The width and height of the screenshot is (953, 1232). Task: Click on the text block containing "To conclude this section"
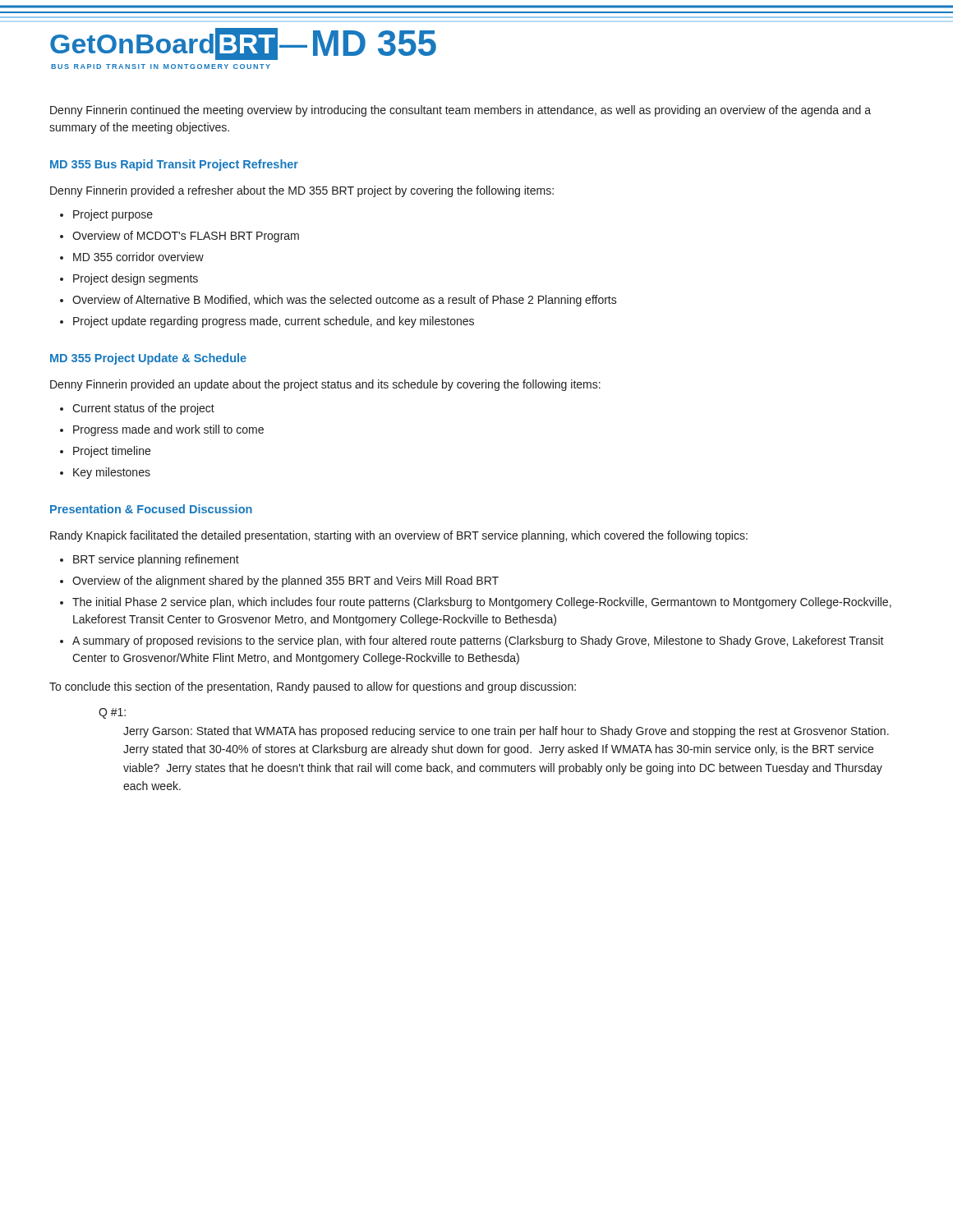(313, 687)
